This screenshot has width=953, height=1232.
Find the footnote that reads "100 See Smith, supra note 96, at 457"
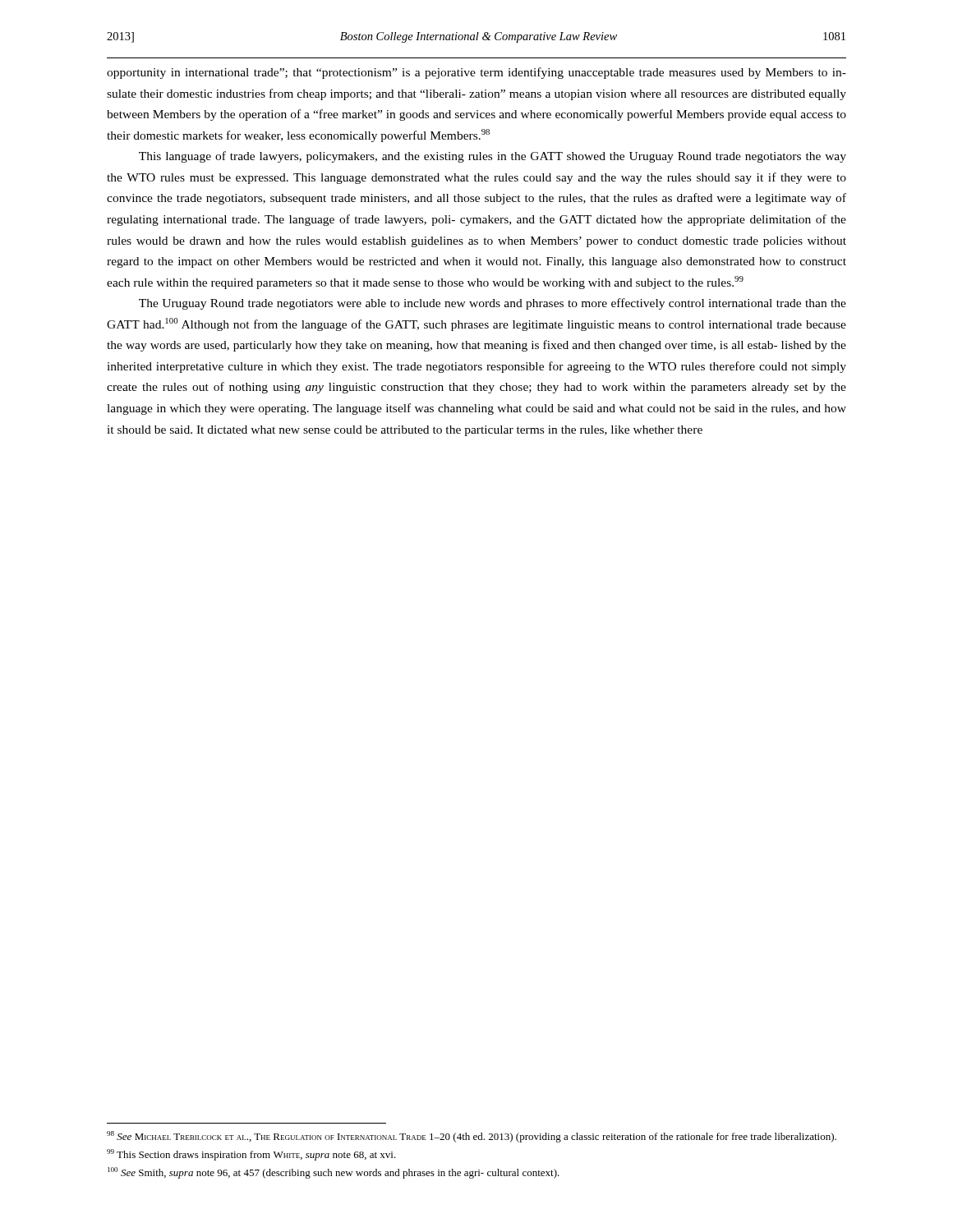476,1173
